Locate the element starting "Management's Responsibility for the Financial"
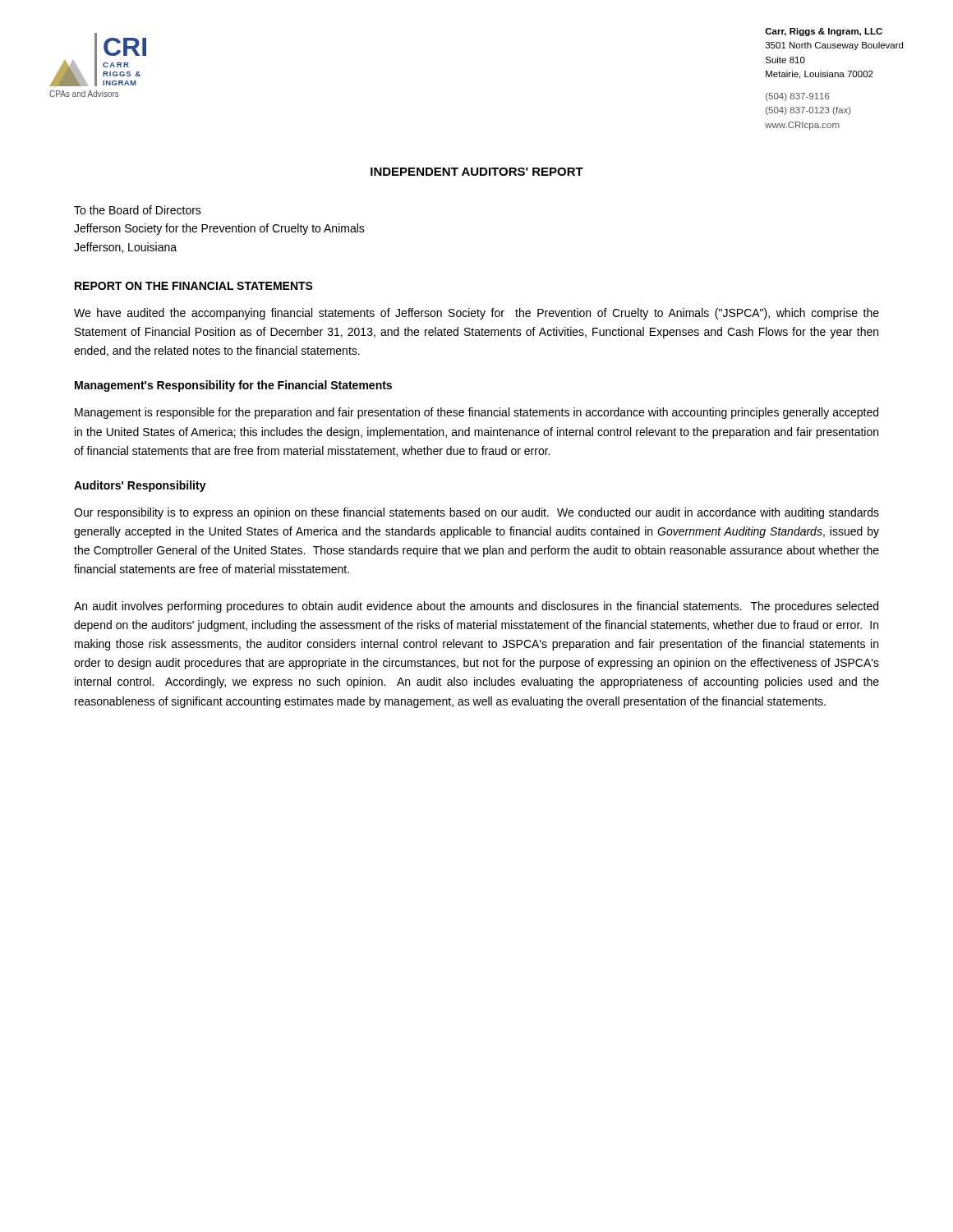 233,386
